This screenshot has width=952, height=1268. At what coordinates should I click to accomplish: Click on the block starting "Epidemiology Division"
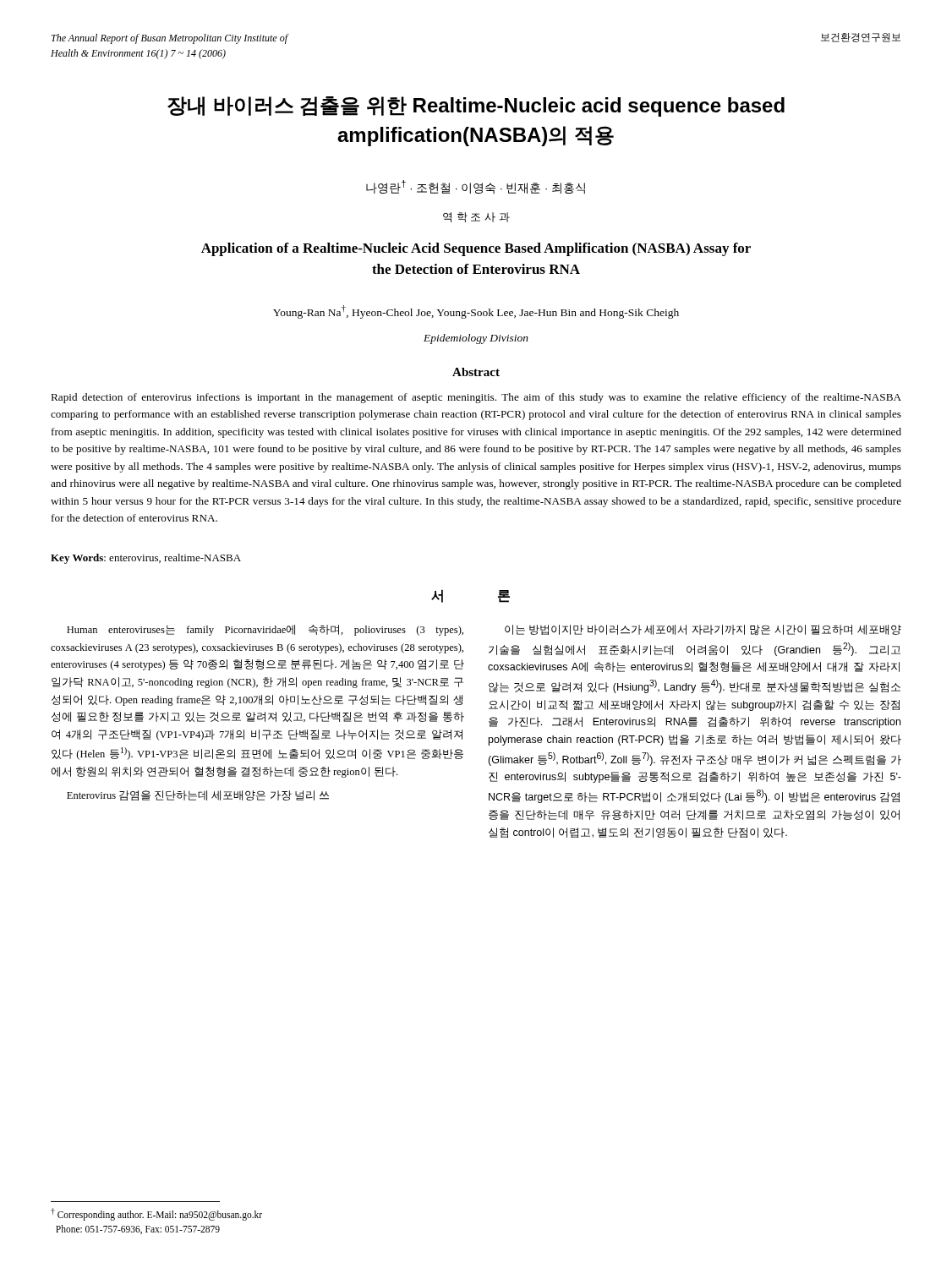(476, 338)
